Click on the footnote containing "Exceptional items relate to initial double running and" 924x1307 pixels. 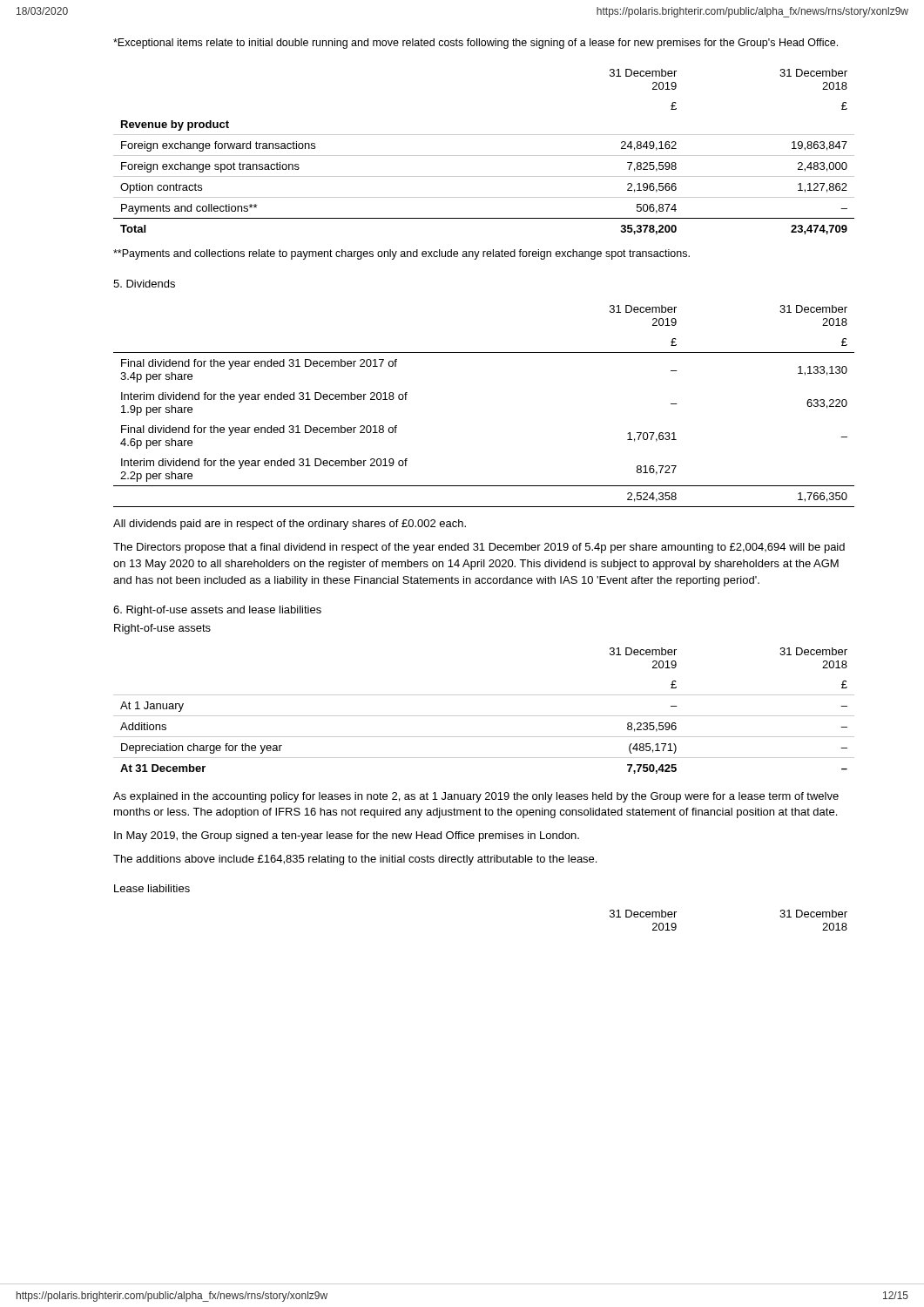pos(476,43)
